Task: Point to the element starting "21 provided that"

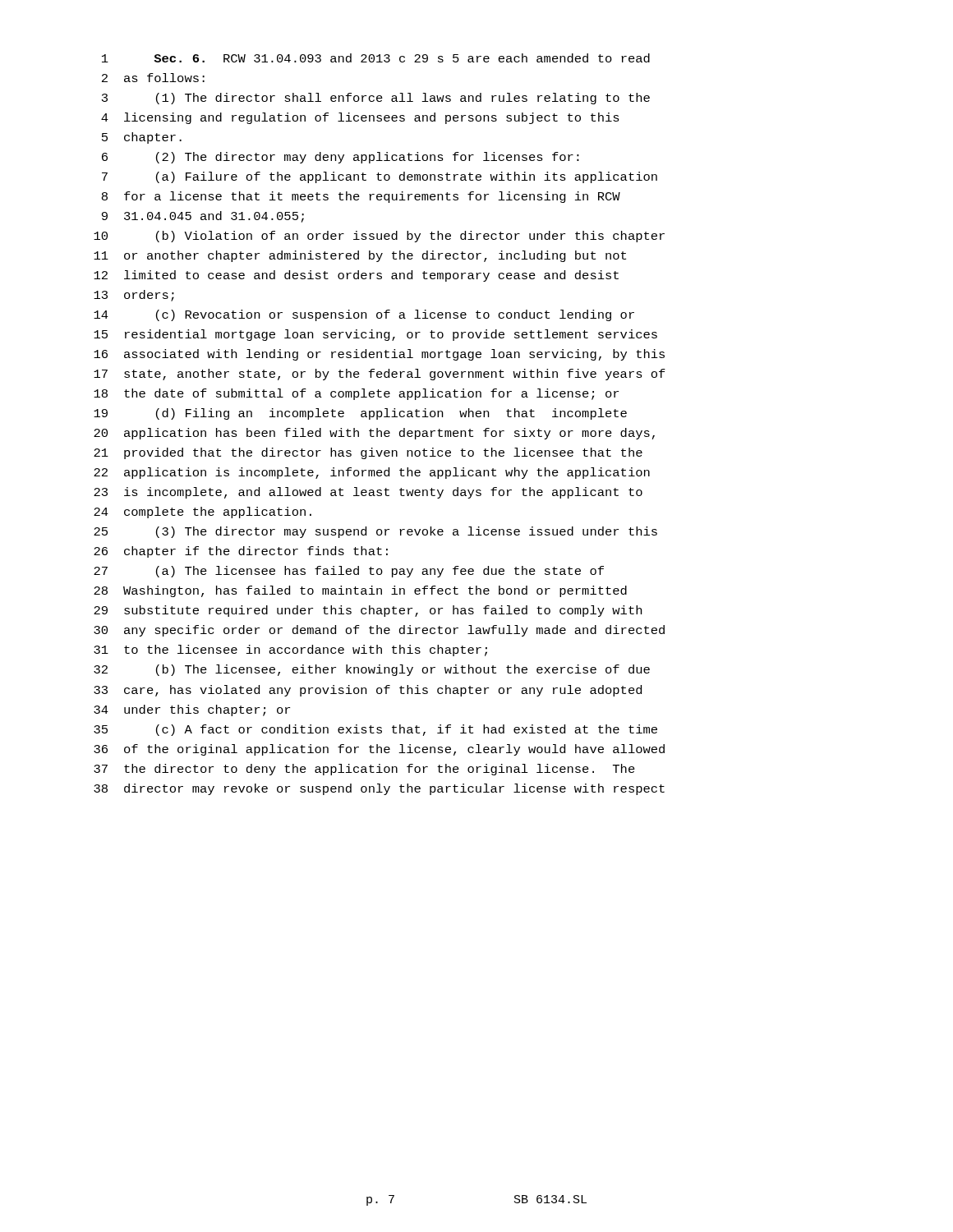Action: coord(476,454)
